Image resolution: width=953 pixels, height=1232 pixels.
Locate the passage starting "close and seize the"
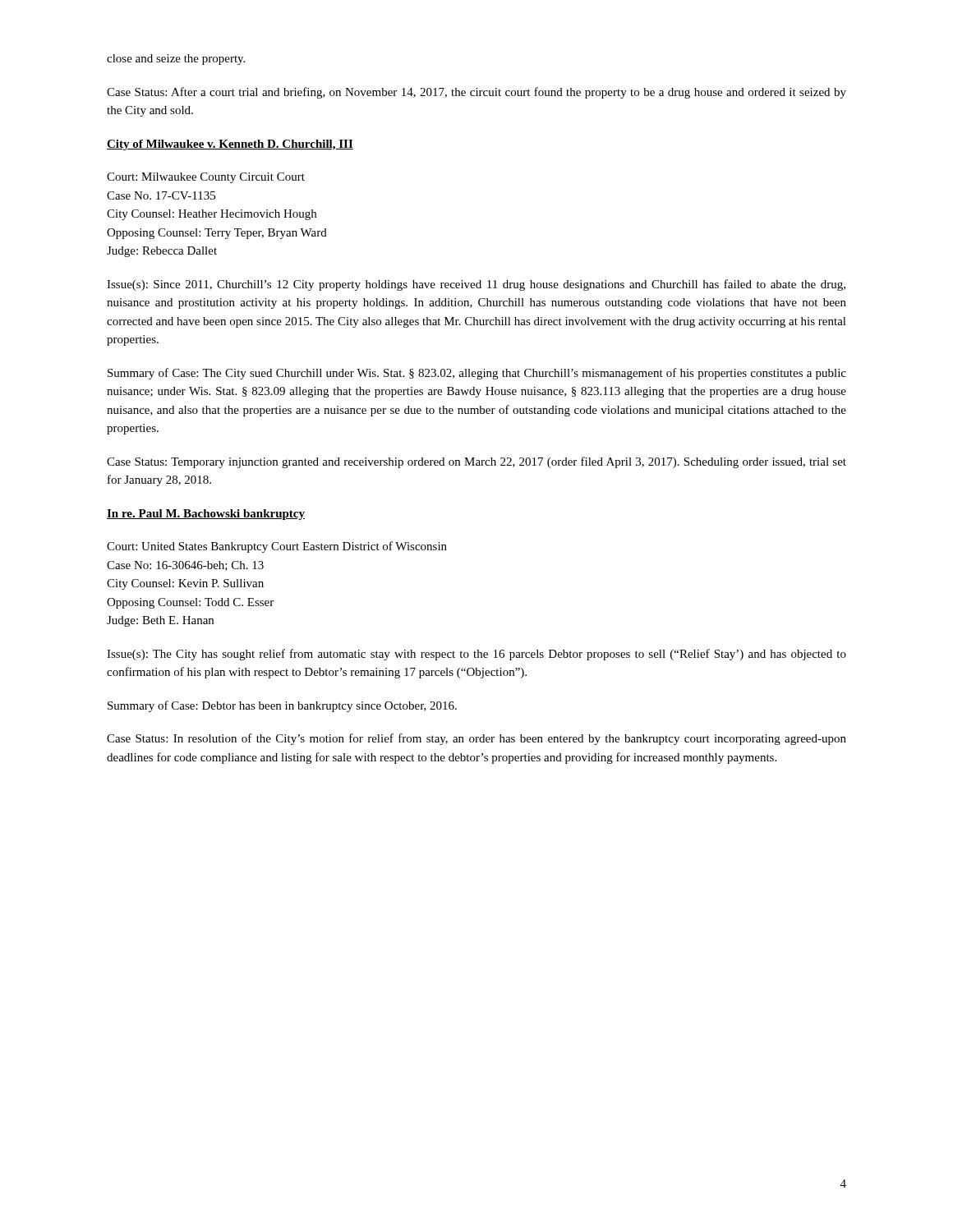(x=176, y=58)
